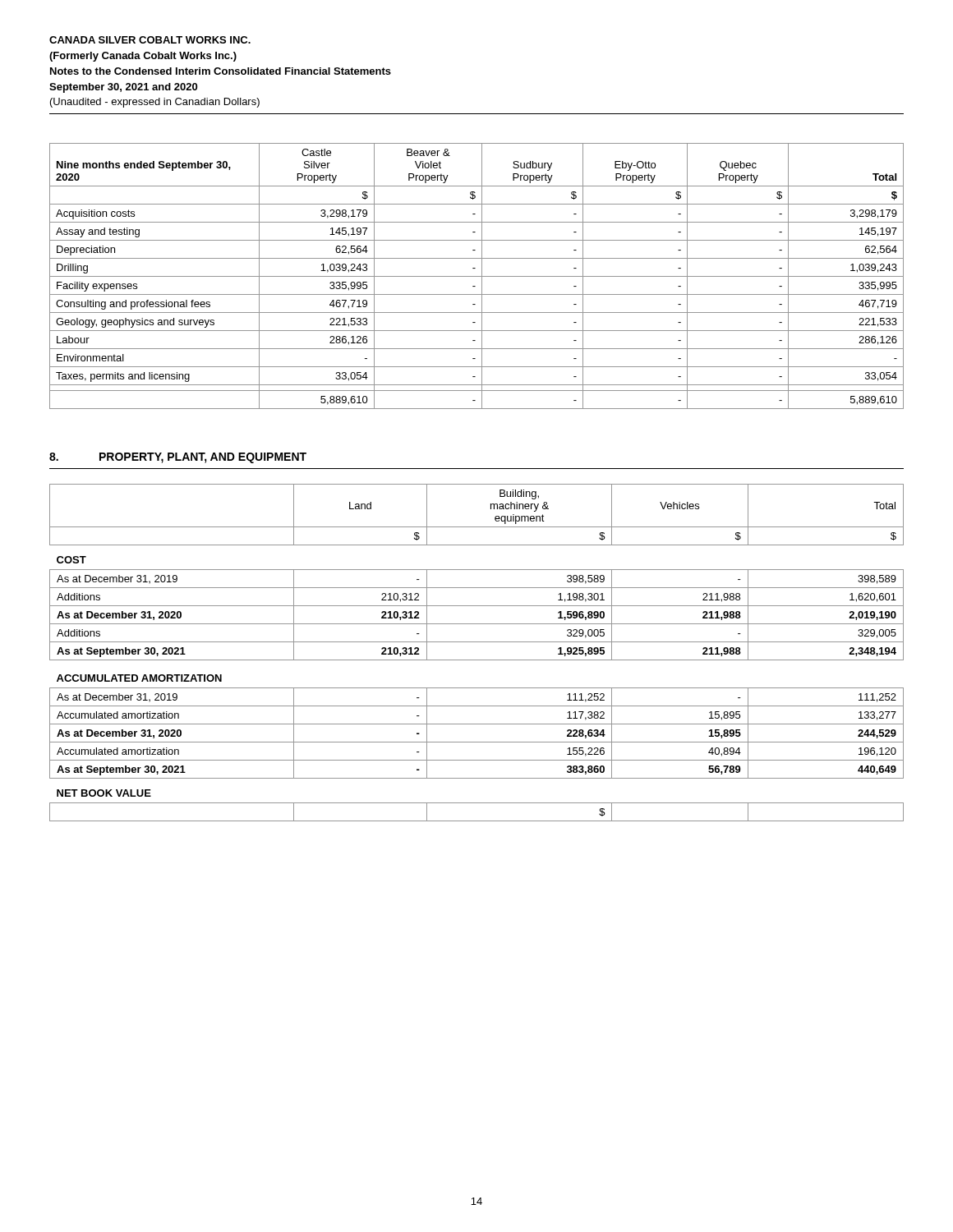Viewport: 953px width, 1232px height.
Task: Point to the element starting "8. PROPERTY, PLANT, AND EQUIPMENT"
Action: [178, 457]
